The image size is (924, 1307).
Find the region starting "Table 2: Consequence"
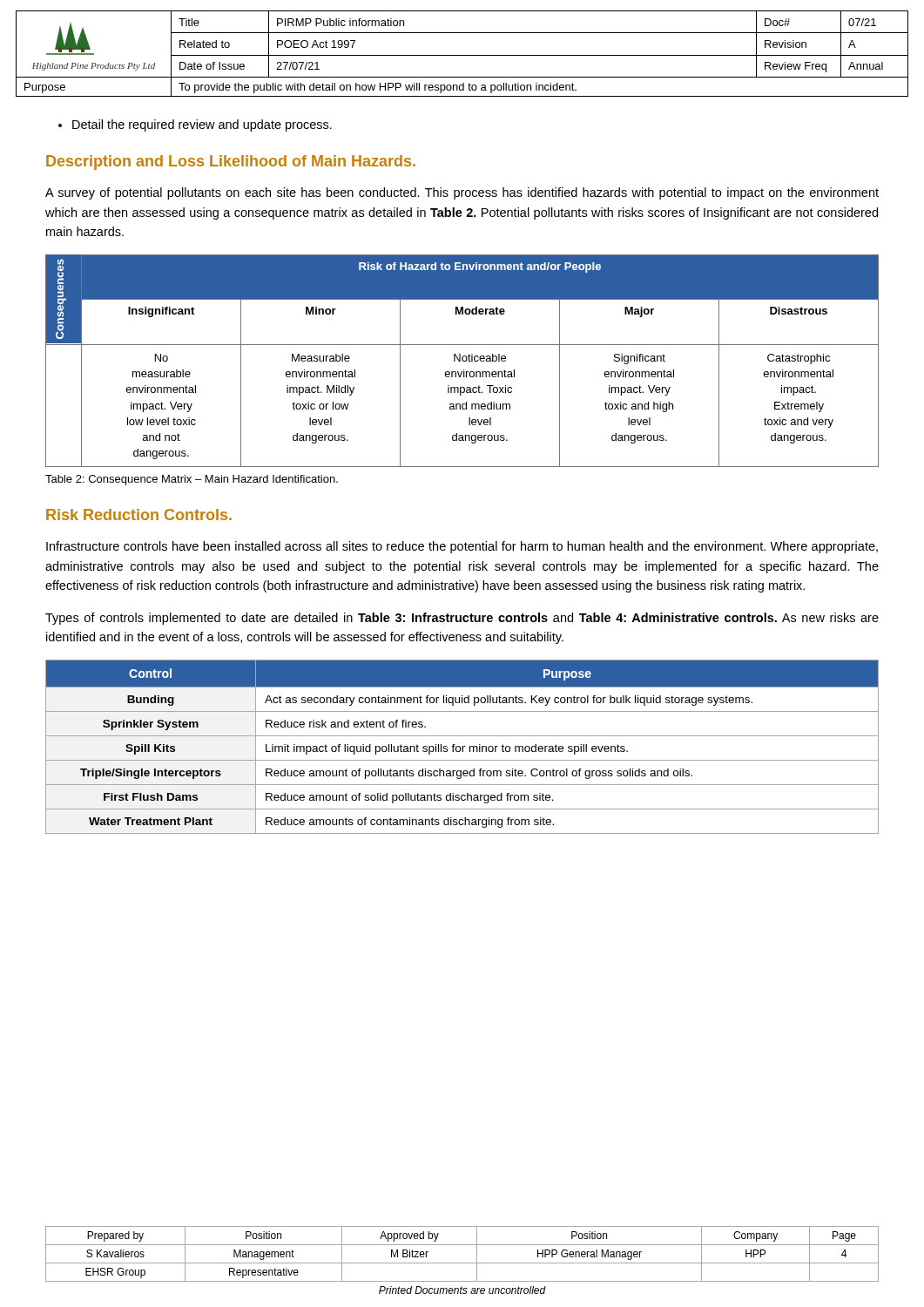[x=192, y=479]
